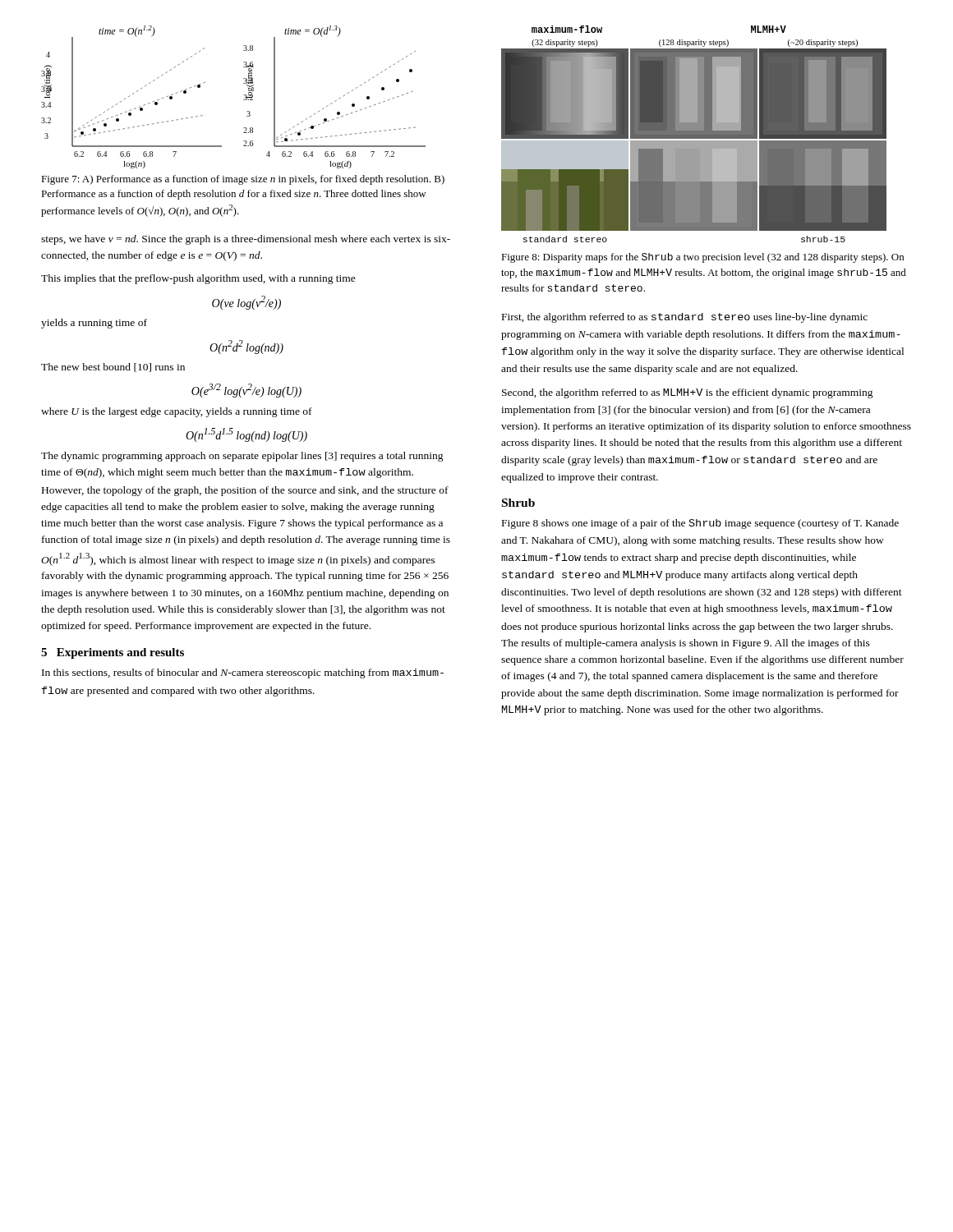Click the passage that begins "yields a running time"
Screen dimensions: 1232x953
coord(94,323)
